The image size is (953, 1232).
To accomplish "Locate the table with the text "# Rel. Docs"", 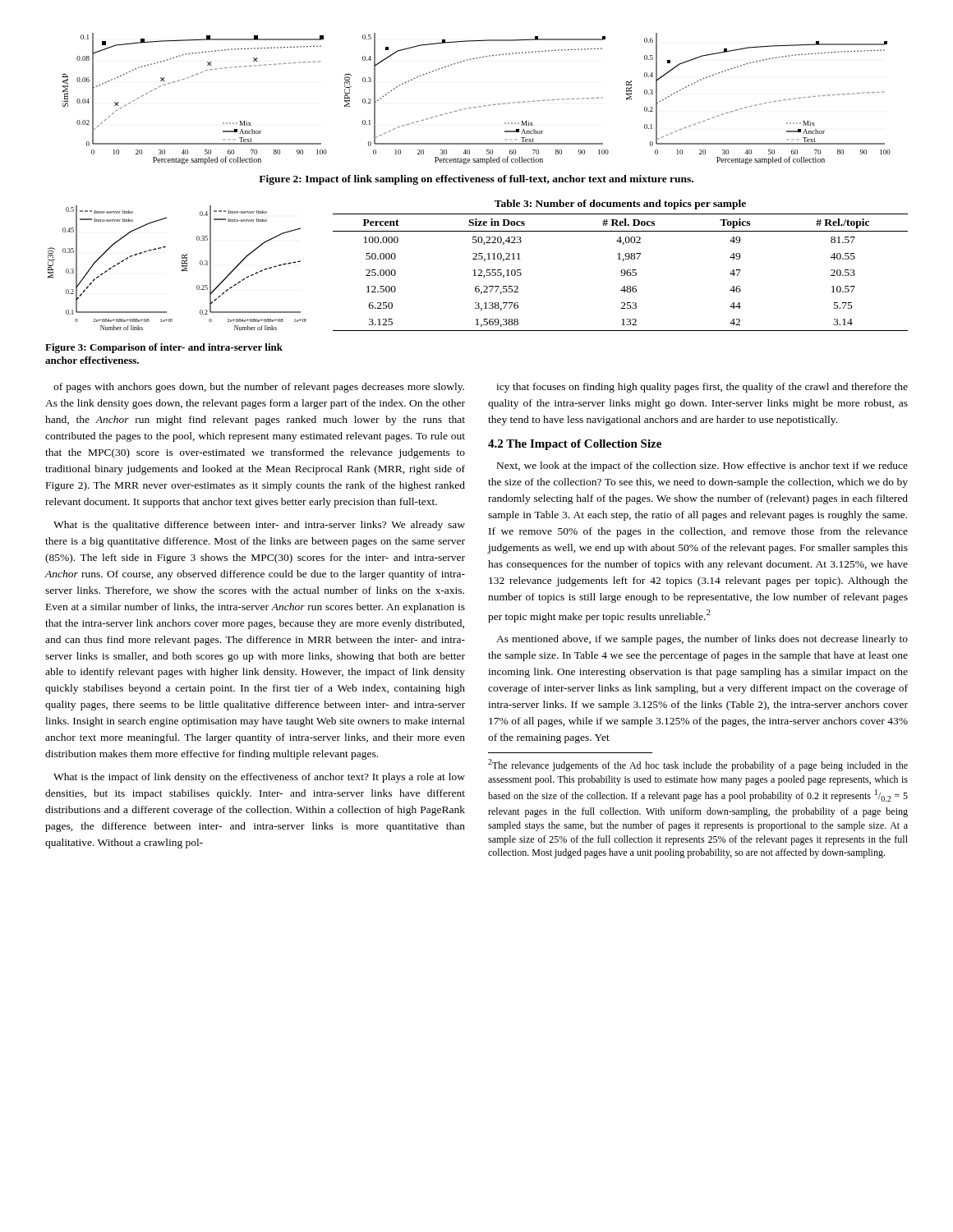I will [620, 272].
